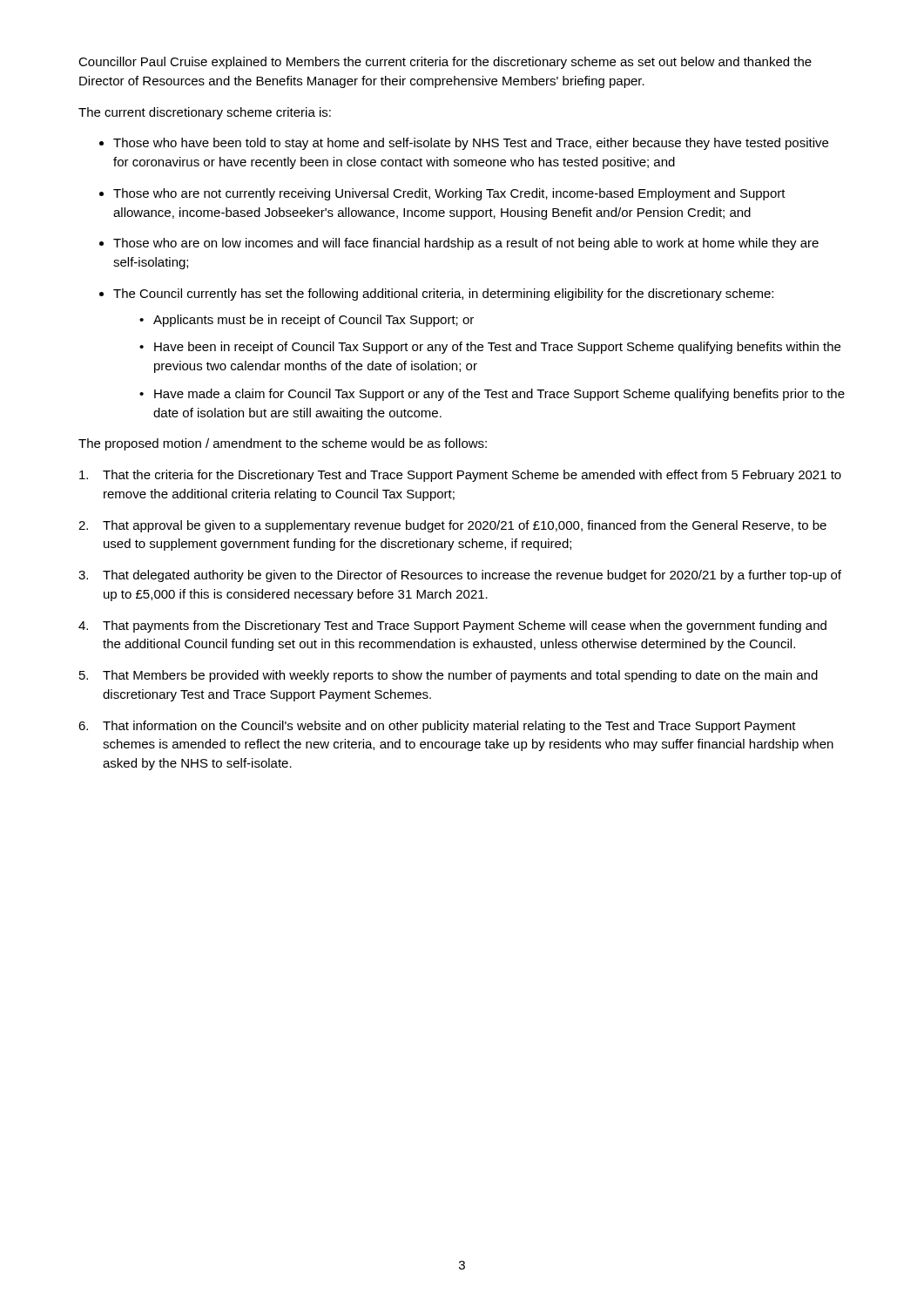Locate the region starting "Have been in"
The image size is (924, 1307).
click(x=497, y=356)
